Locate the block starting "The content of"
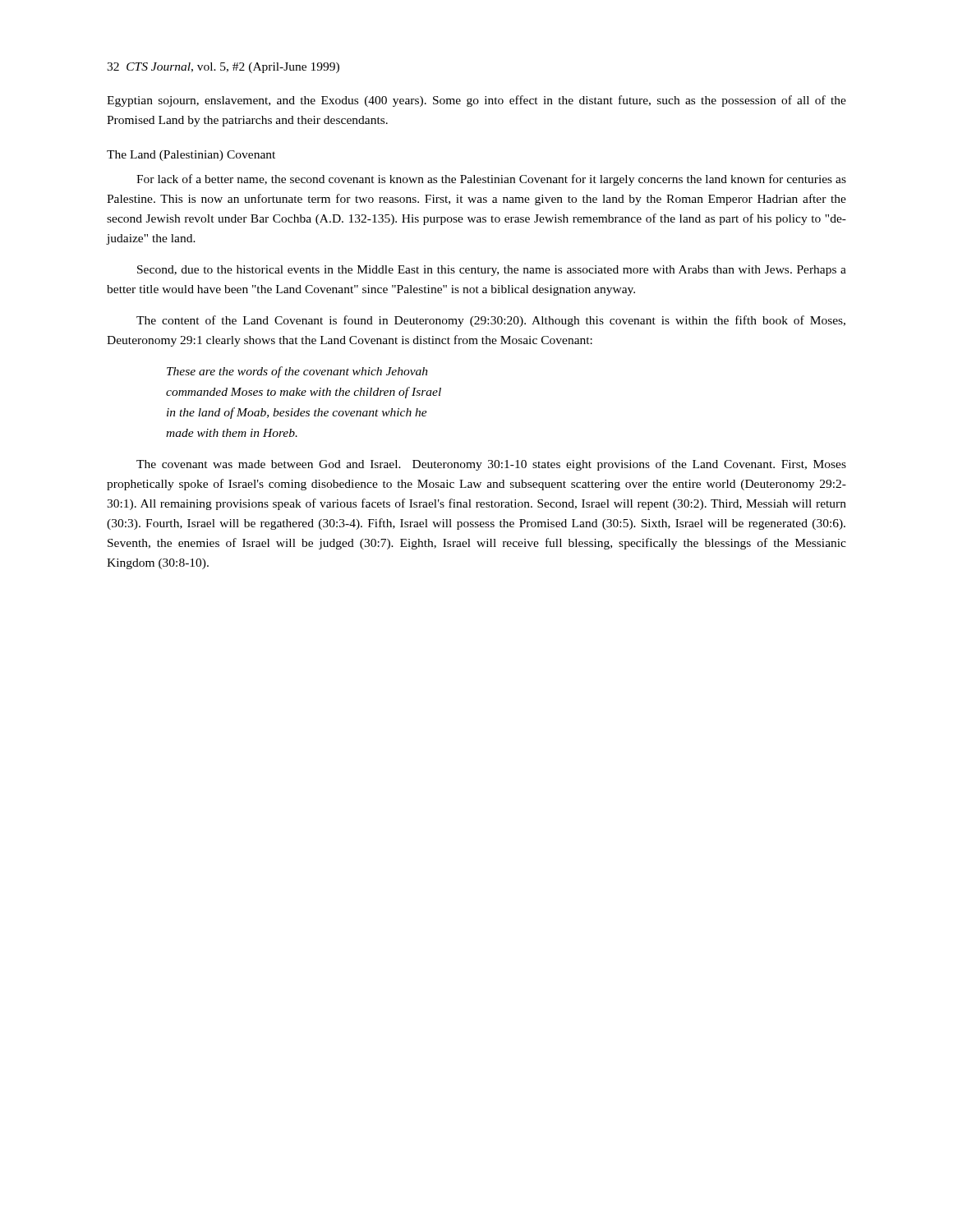 pos(476,330)
